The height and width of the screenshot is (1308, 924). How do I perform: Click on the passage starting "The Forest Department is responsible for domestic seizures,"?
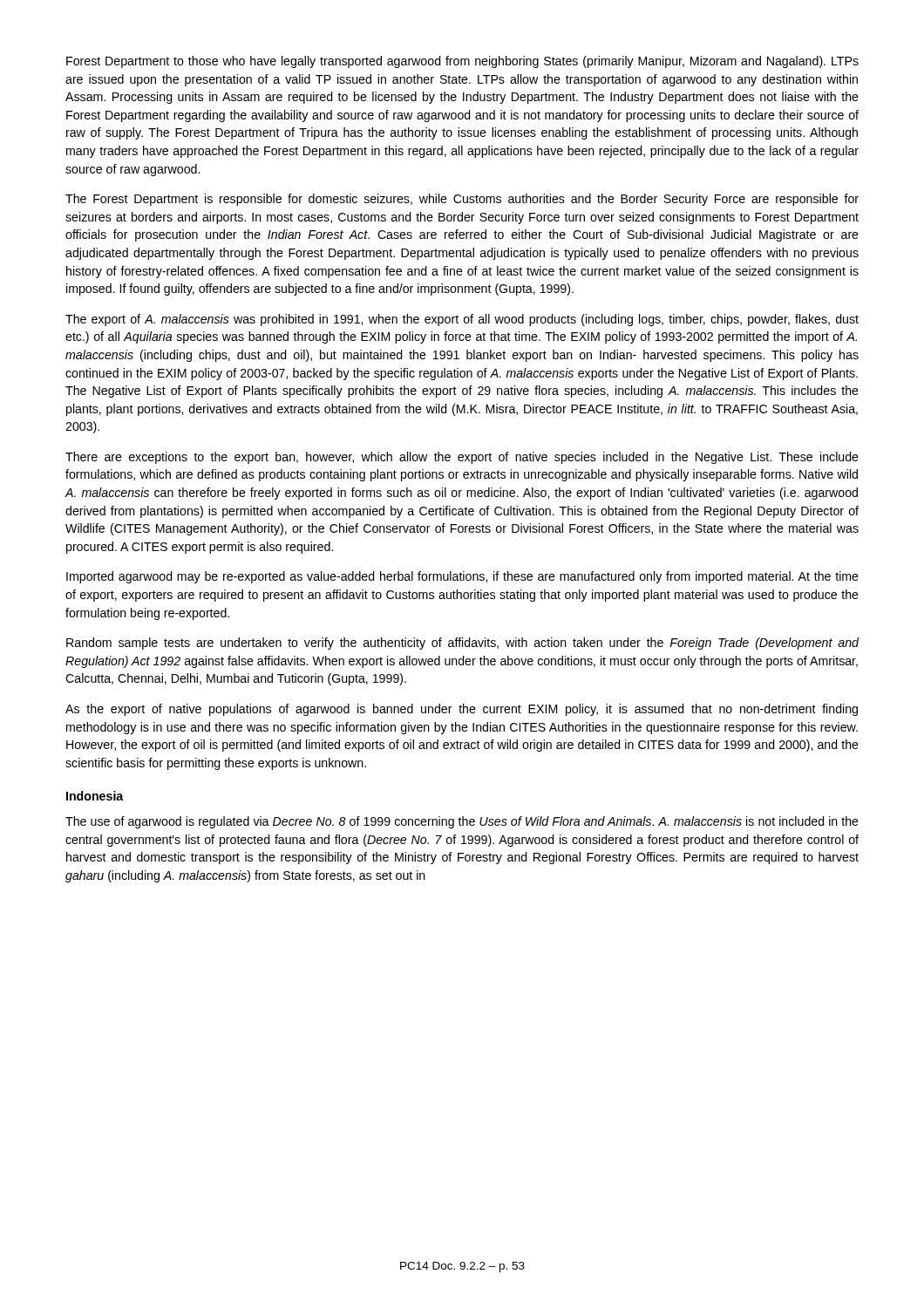pos(462,244)
